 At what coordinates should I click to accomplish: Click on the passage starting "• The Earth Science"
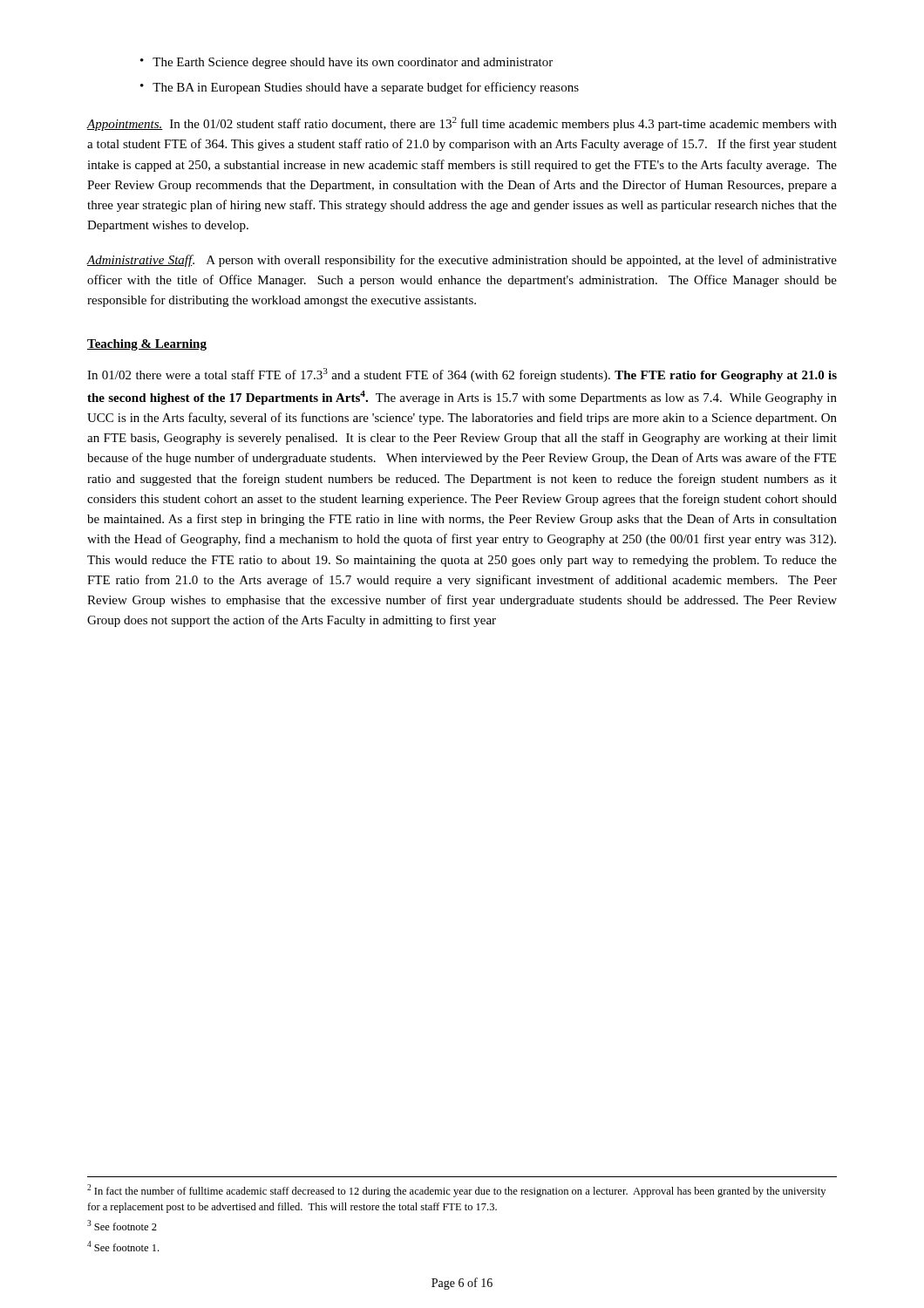click(346, 62)
